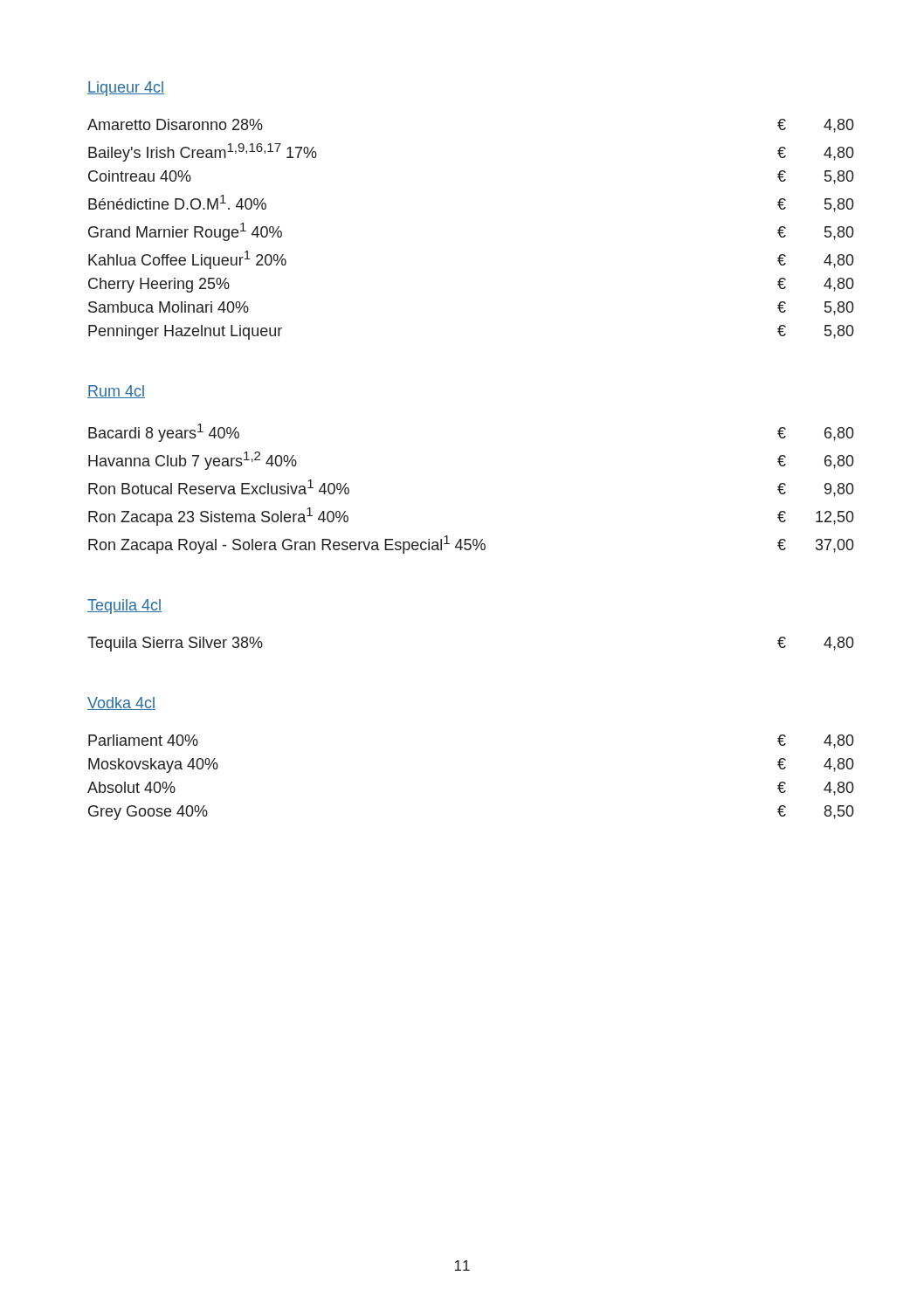
Task: Find the passage starting "Vodka 4cl"
Action: [121, 703]
